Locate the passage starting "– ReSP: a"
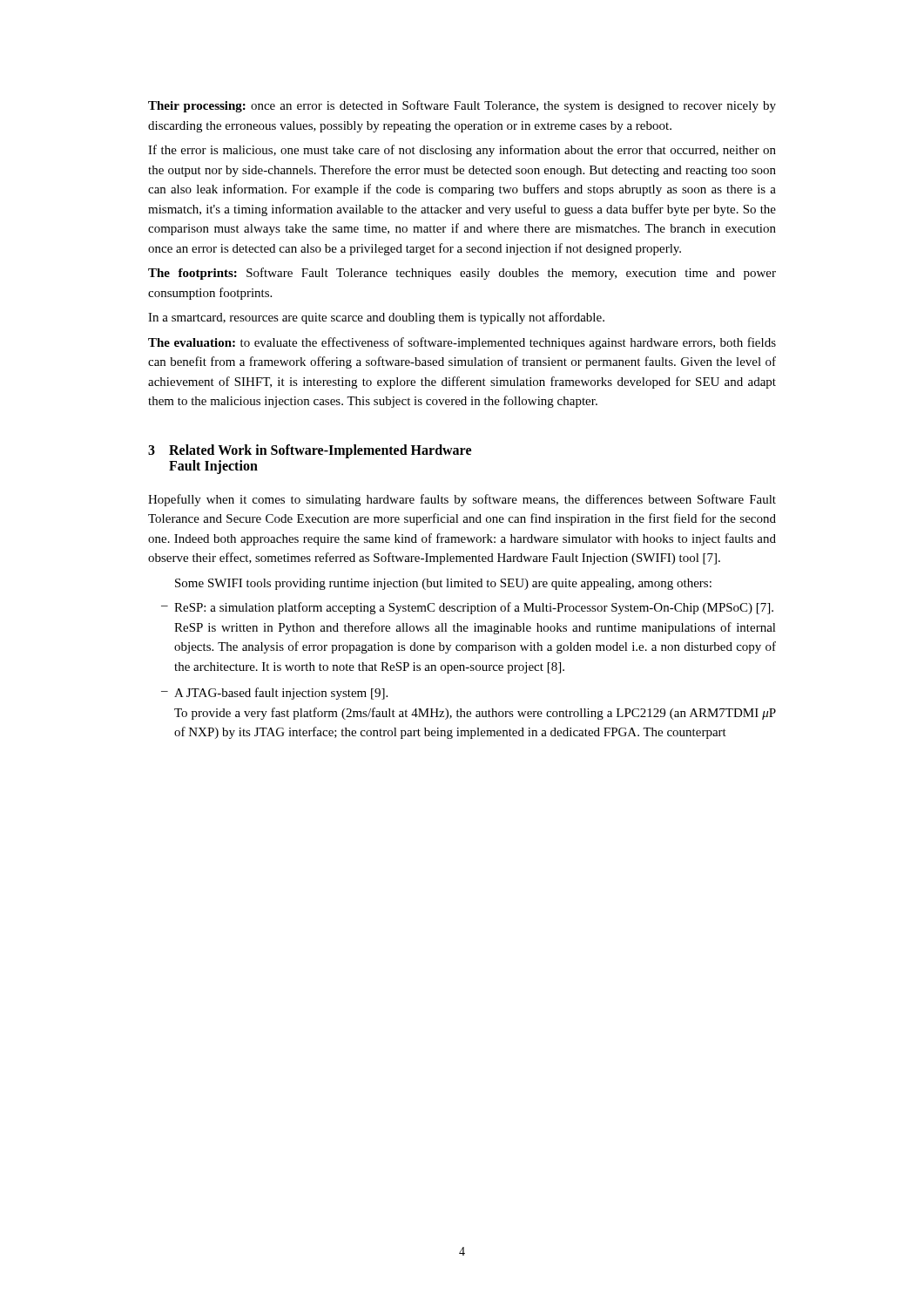This screenshot has height=1307, width=924. (462, 637)
